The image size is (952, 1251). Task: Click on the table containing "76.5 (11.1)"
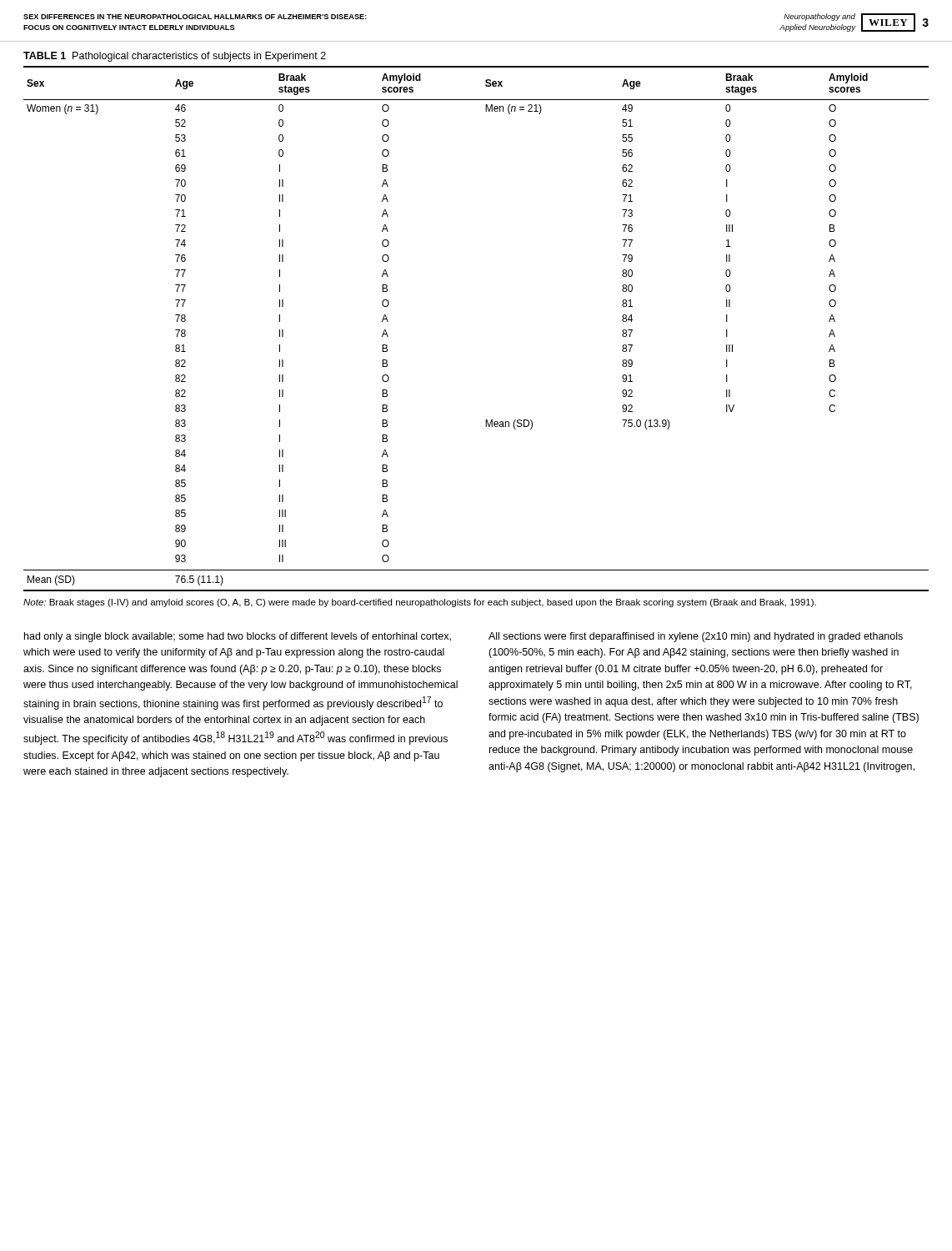coord(476,328)
